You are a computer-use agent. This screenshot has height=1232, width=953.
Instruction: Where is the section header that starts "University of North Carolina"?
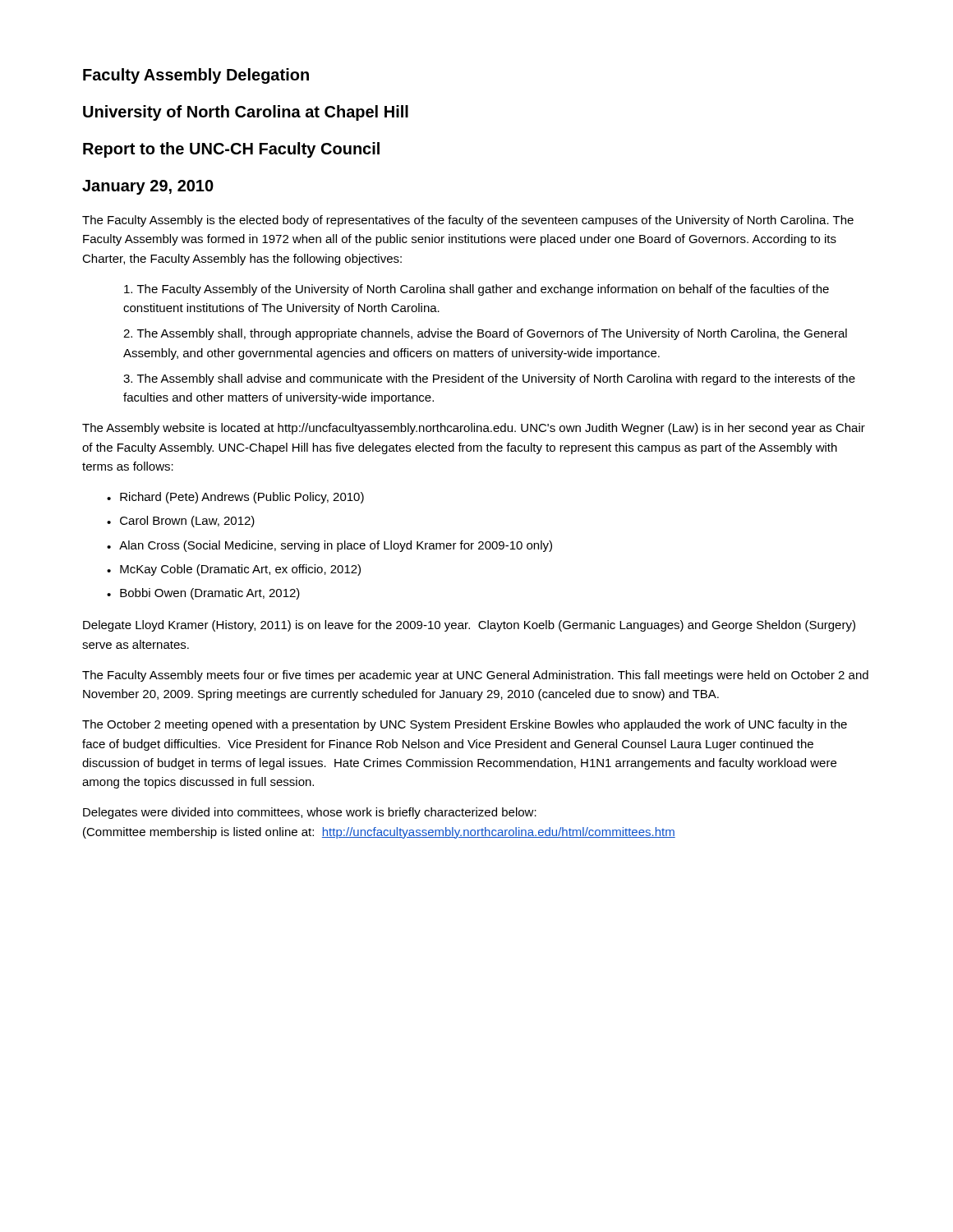[246, 112]
